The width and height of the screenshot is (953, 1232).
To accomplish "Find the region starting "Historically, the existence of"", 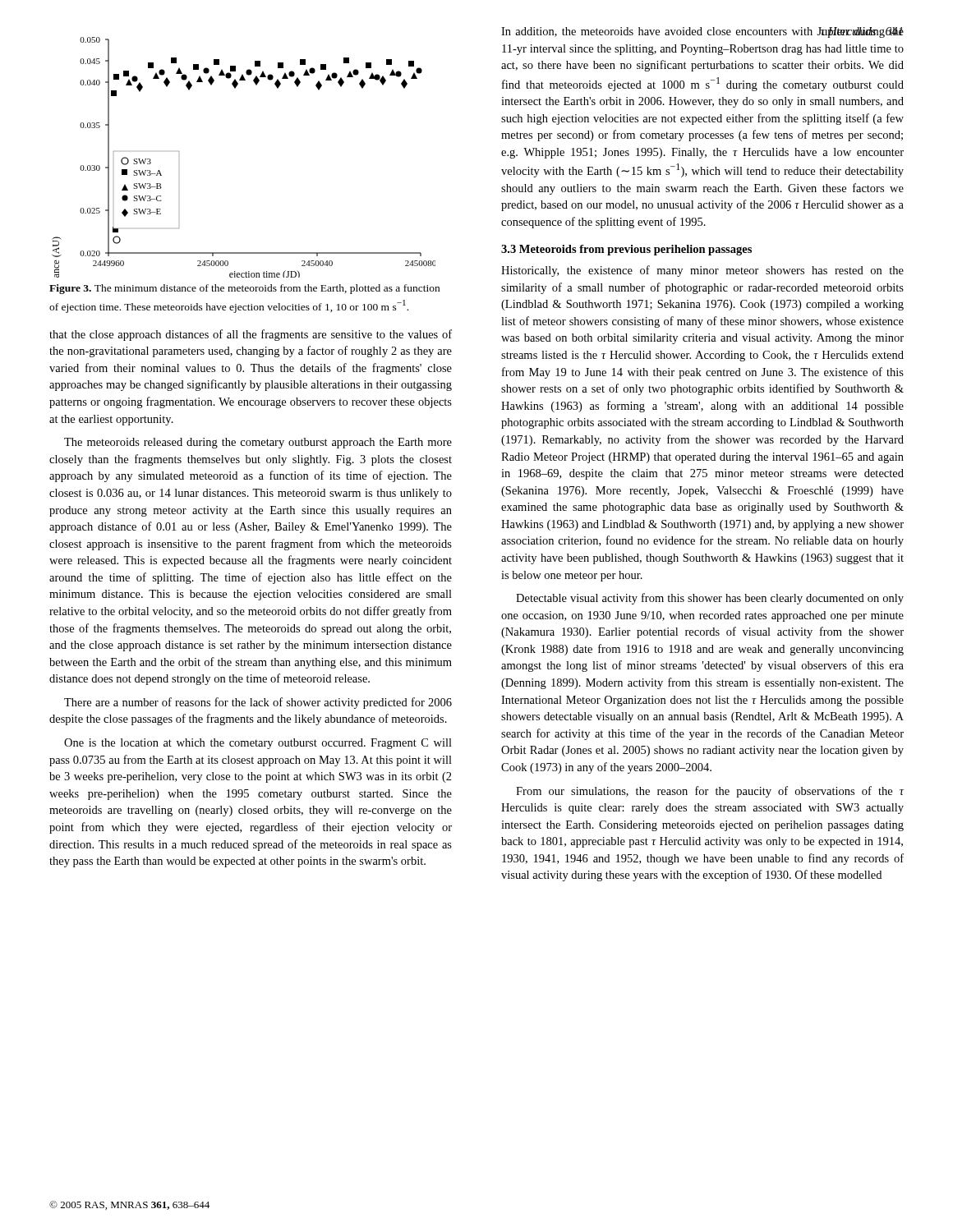I will coord(702,271).
